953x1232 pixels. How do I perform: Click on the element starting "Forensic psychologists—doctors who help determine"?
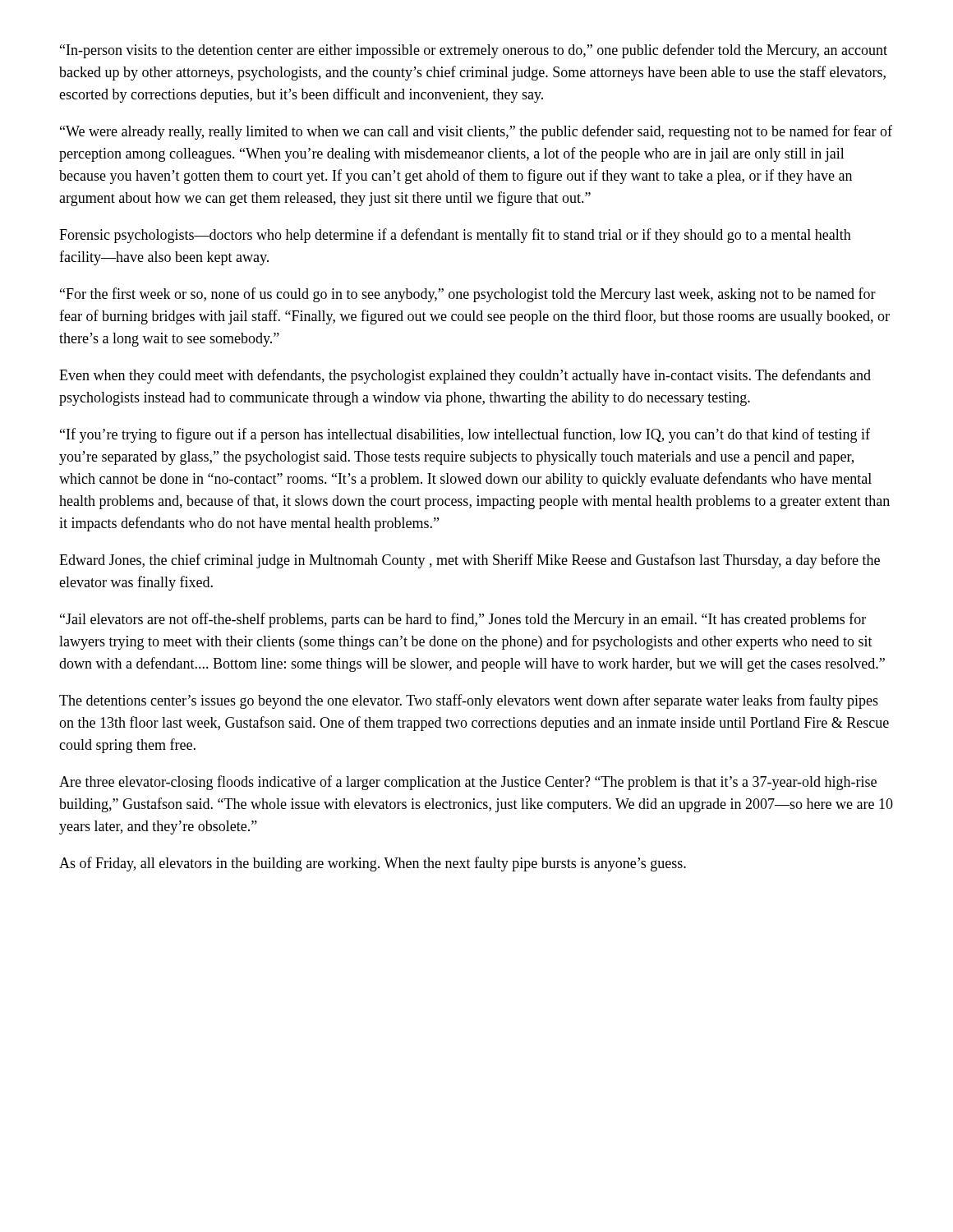[455, 246]
